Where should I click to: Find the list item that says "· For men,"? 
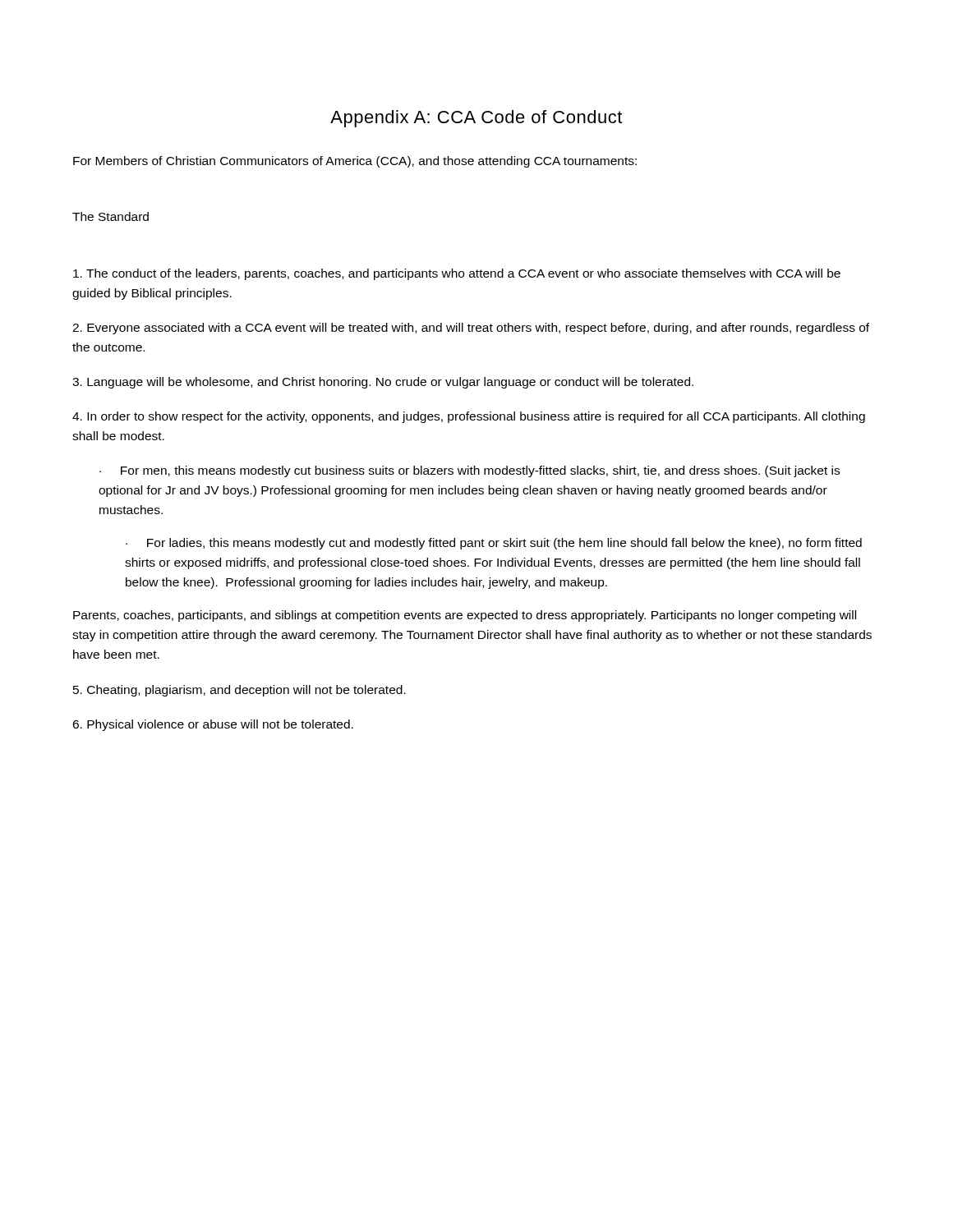(469, 490)
